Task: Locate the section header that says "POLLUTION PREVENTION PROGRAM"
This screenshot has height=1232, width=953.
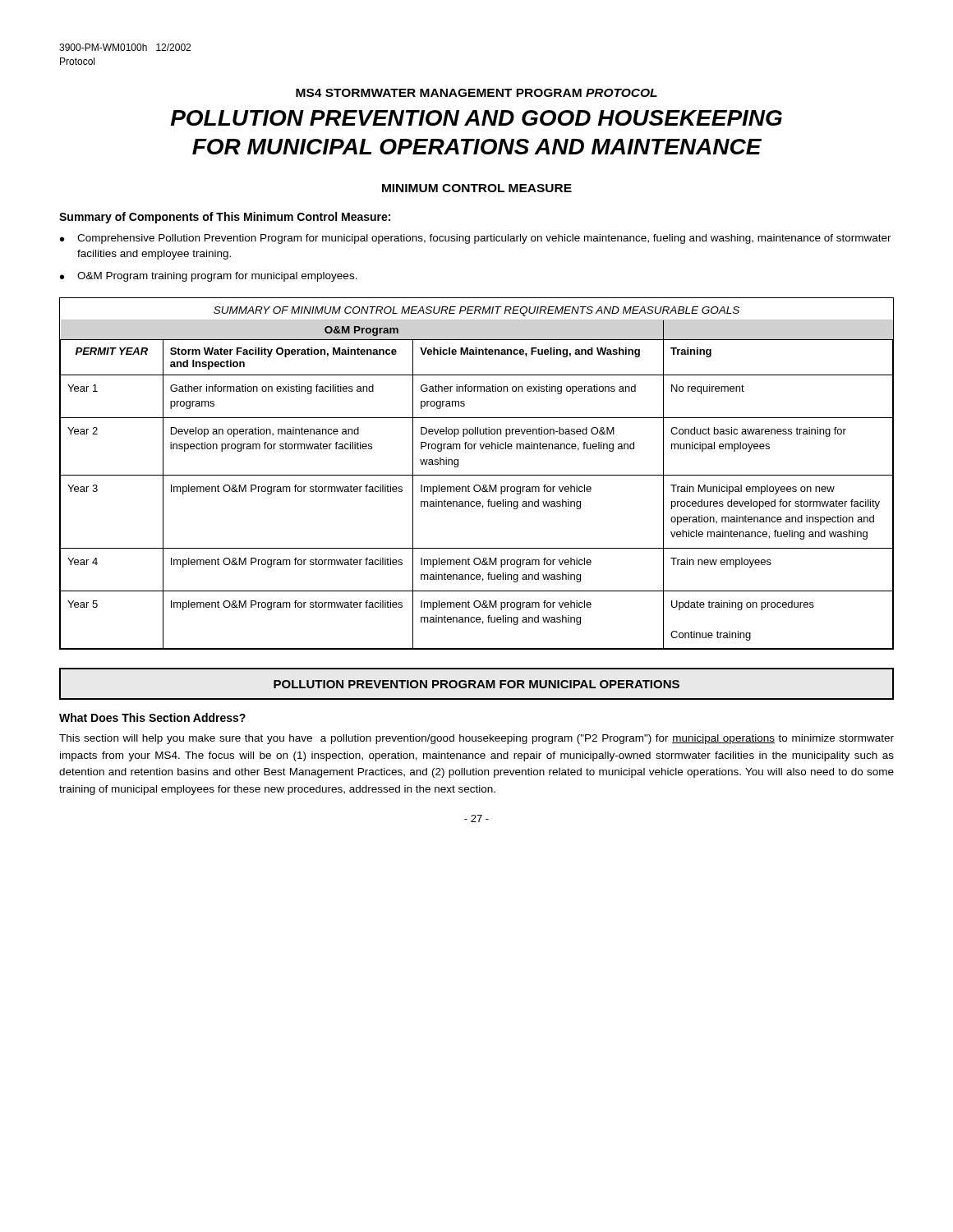Action: pos(476,684)
